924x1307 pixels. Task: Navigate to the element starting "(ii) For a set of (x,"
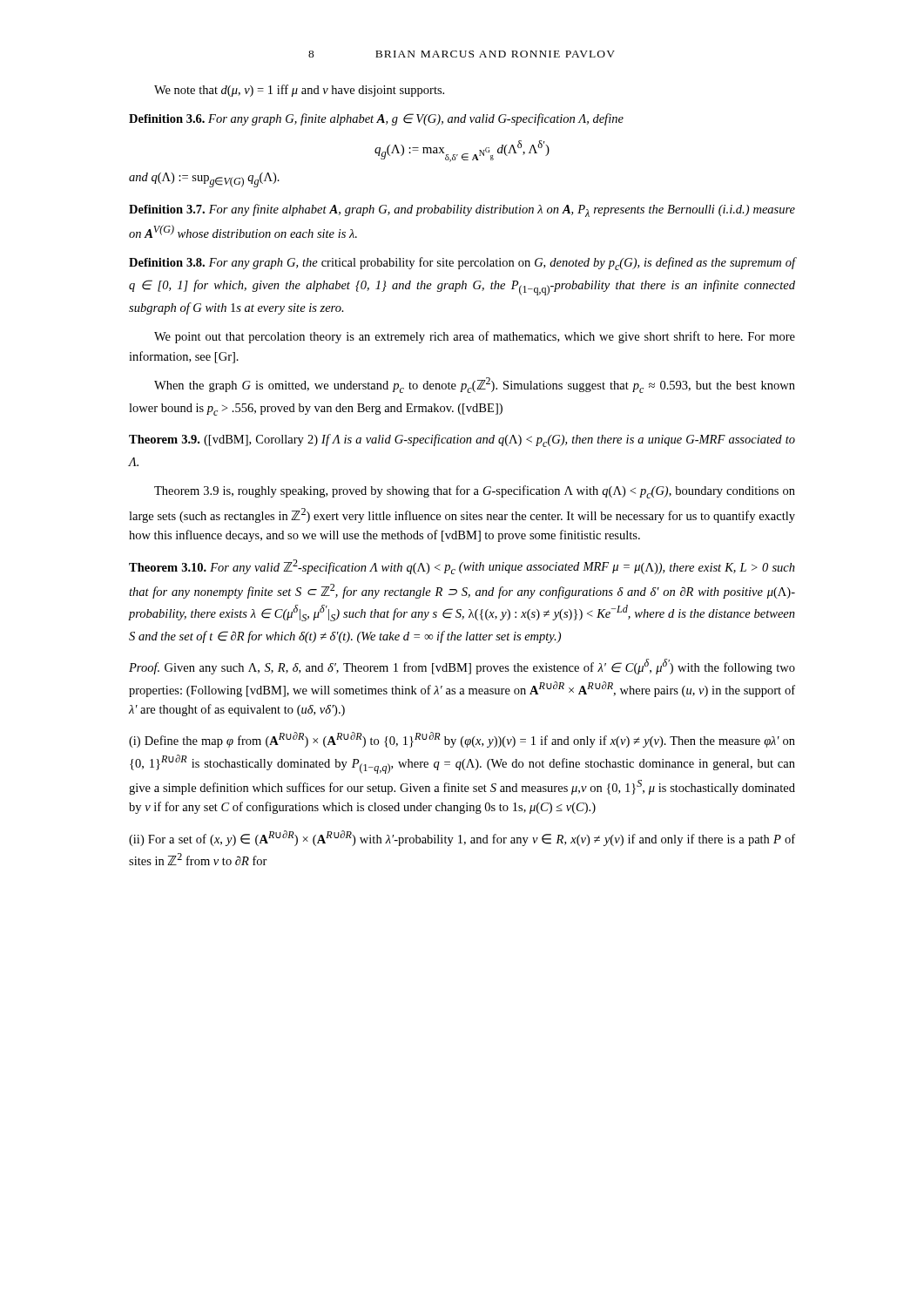(462, 848)
